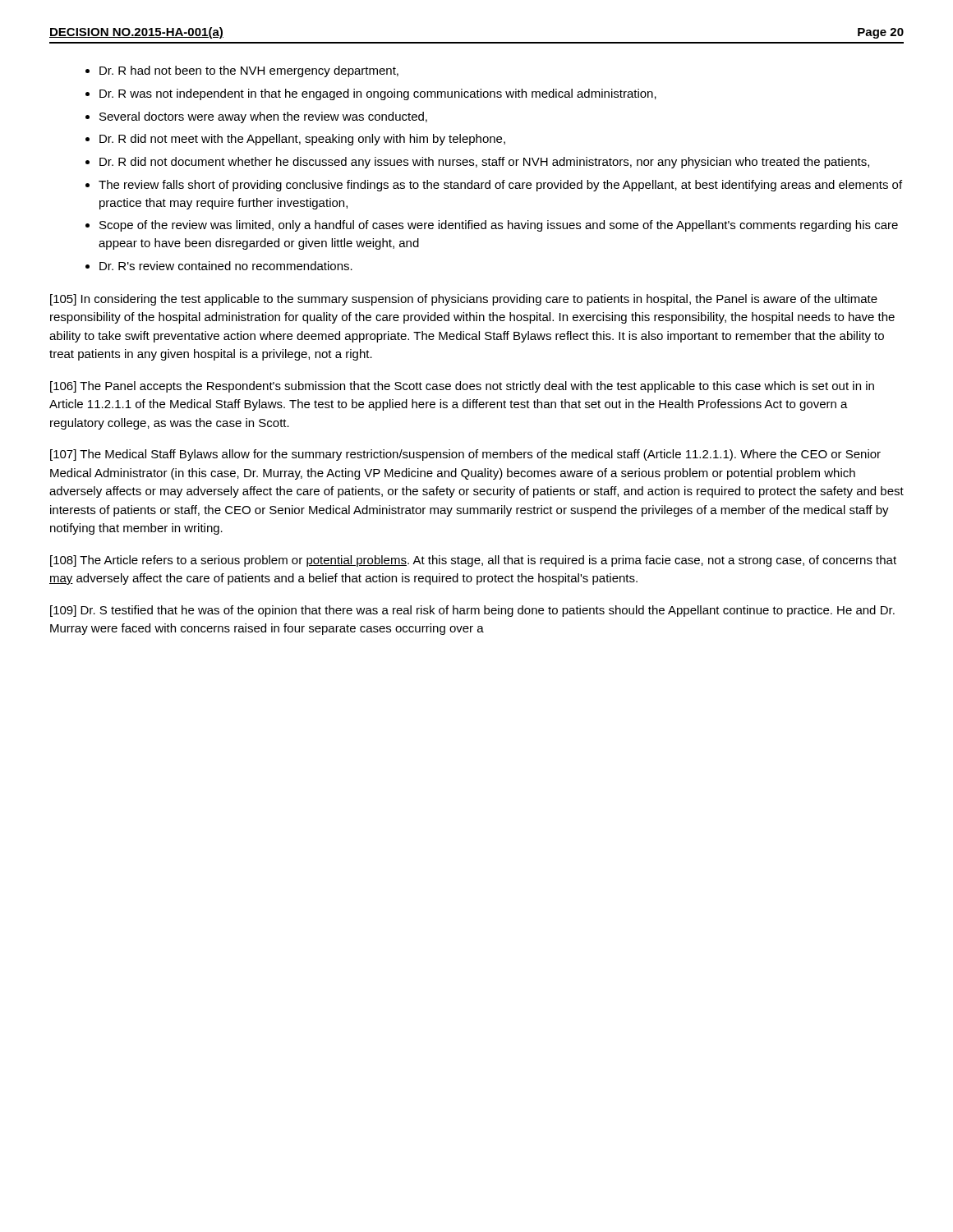Click on the region starting "[109] Dr. S testified that he was of"
Image resolution: width=953 pixels, height=1232 pixels.
tap(472, 619)
